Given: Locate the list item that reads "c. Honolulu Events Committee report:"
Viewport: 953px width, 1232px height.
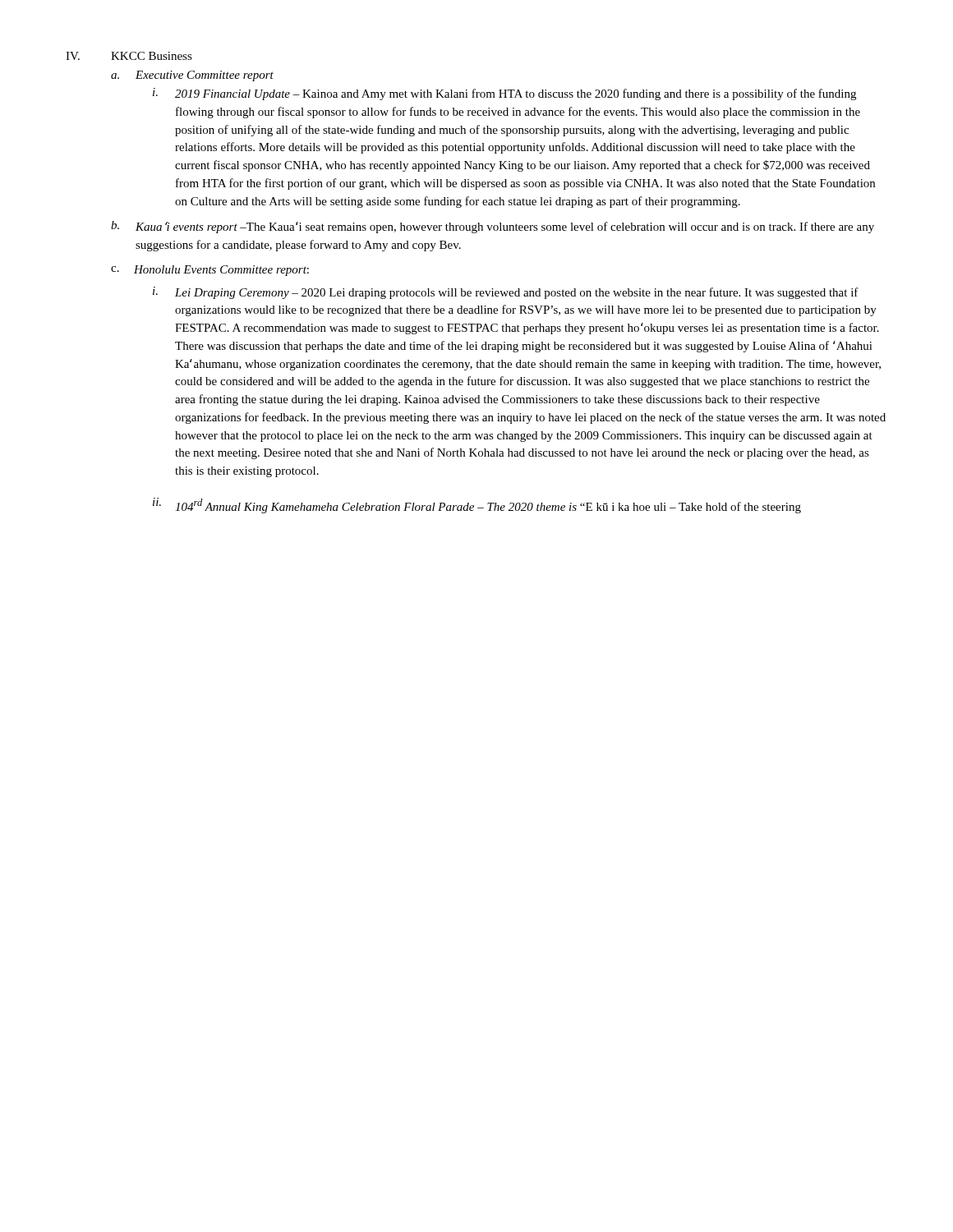Looking at the screenshot, I should [x=210, y=271].
